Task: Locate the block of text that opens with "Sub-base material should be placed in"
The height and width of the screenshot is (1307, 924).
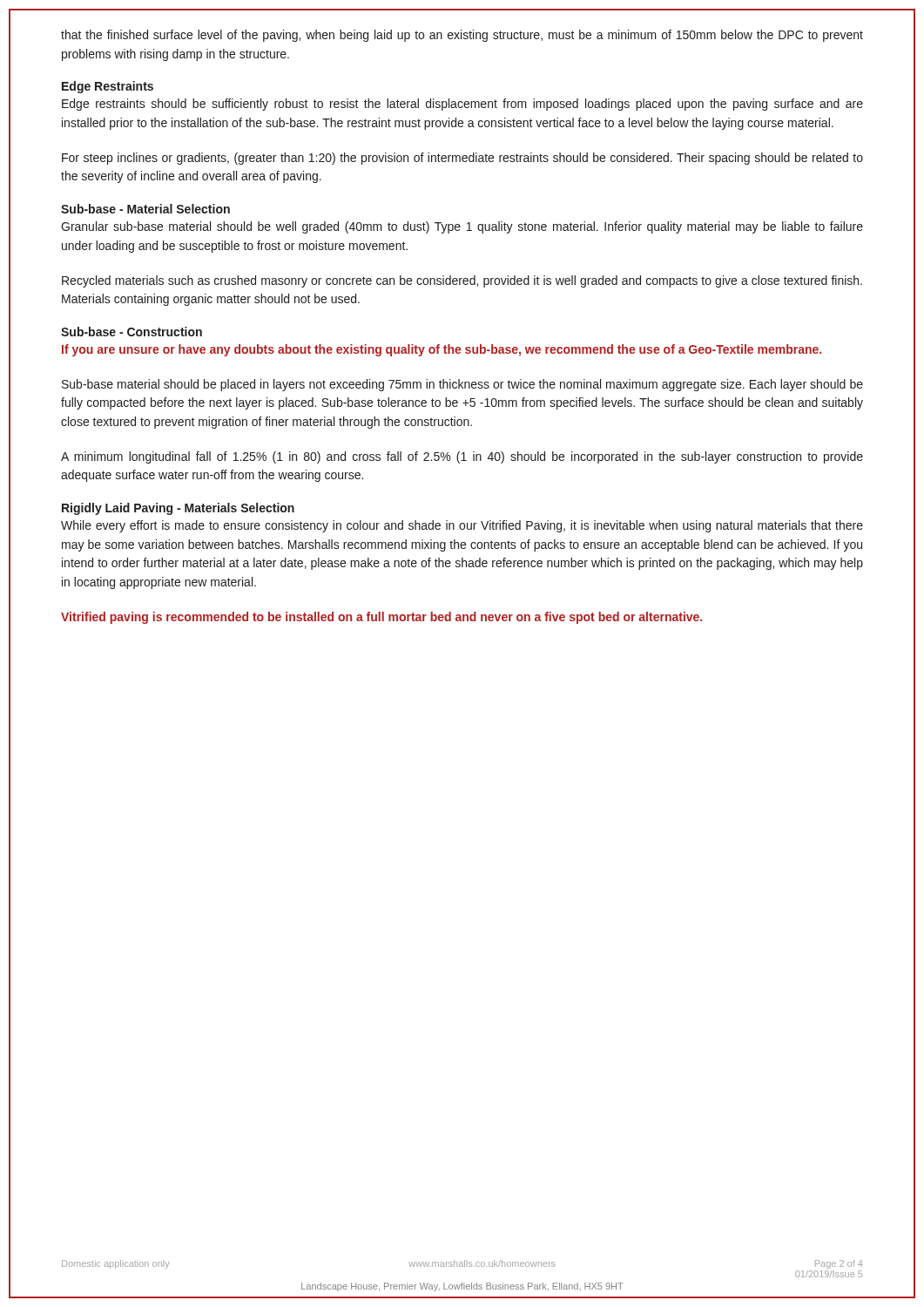Action: pos(462,403)
